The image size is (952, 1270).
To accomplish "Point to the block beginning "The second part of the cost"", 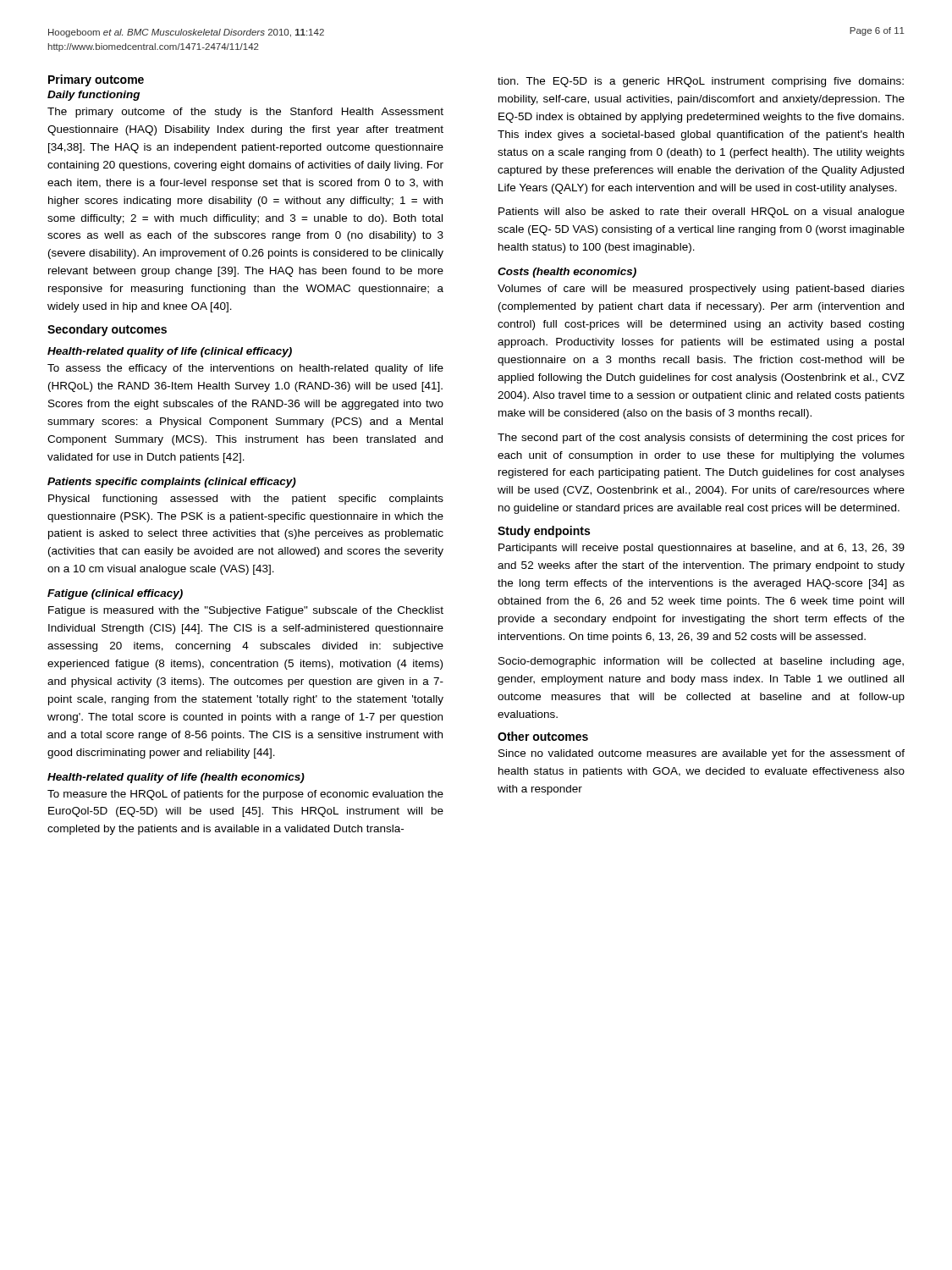I will pos(701,473).
